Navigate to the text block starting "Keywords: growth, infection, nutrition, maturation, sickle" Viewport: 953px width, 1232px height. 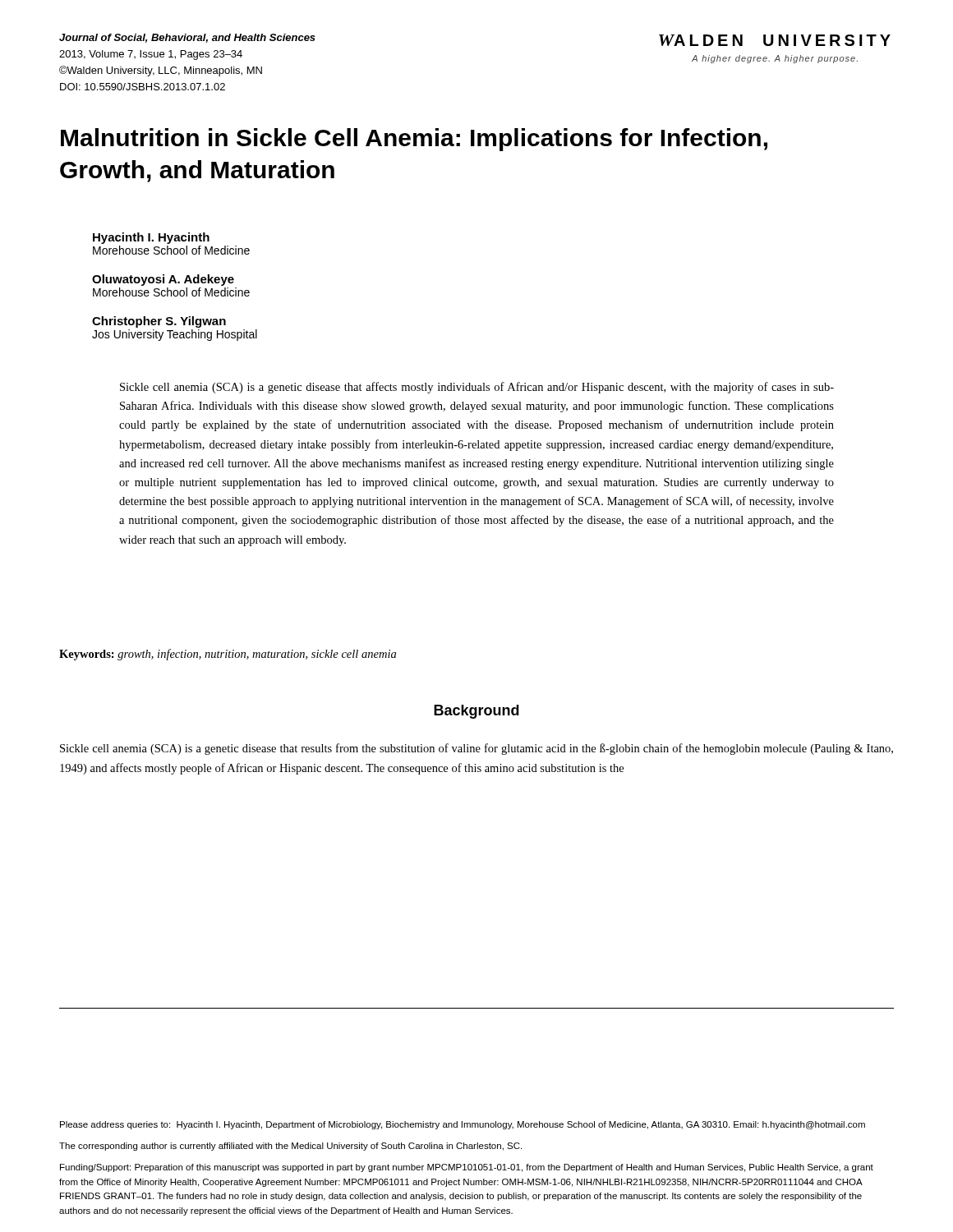pyautogui.click(x=228, y=655)
